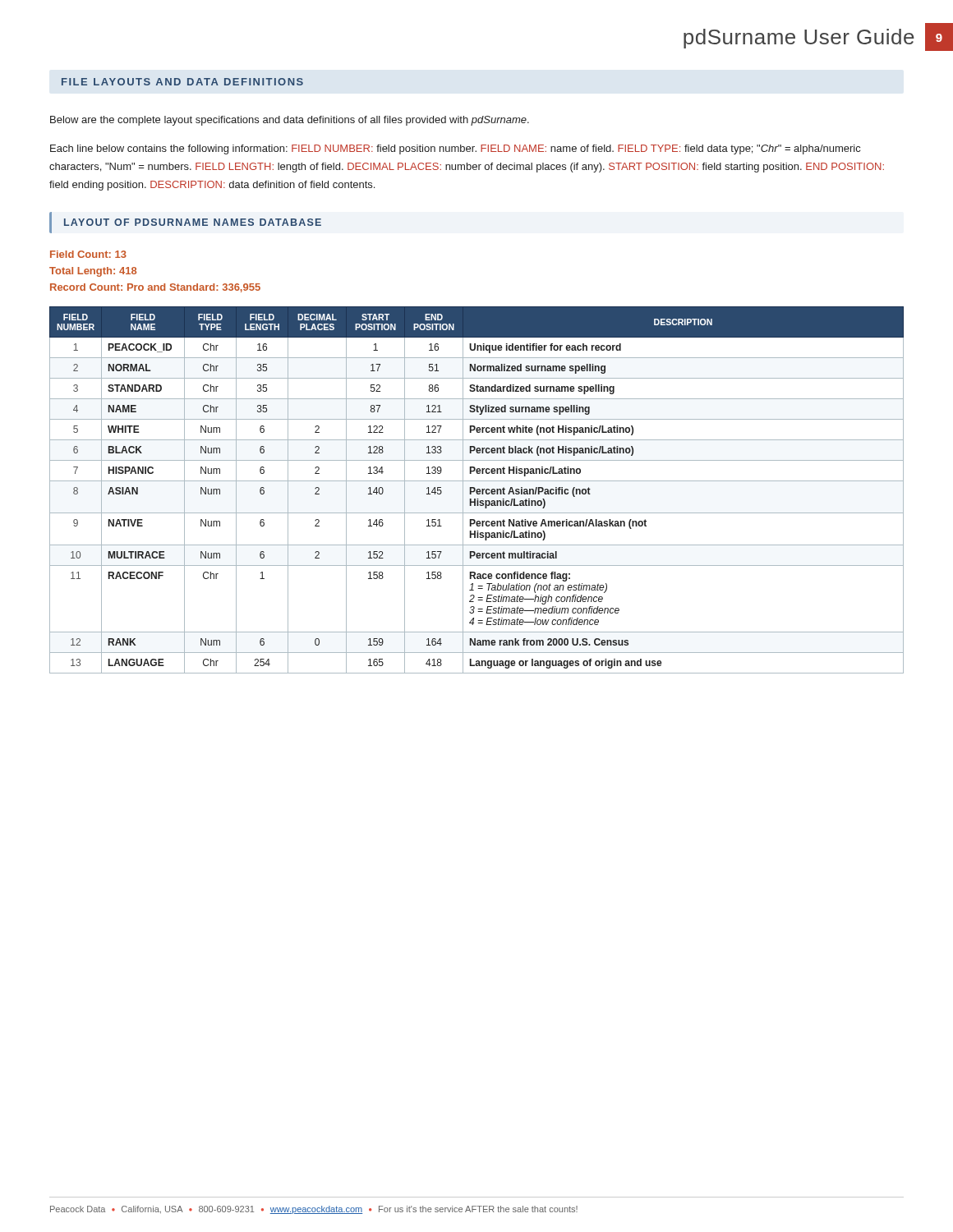Click on the text block starting "LAYOUT OF PDSURNAME NAMES DATABASE"
The height and width of the screenshot is (1232, 953).
pyautogui.click(x=193, y=223)
